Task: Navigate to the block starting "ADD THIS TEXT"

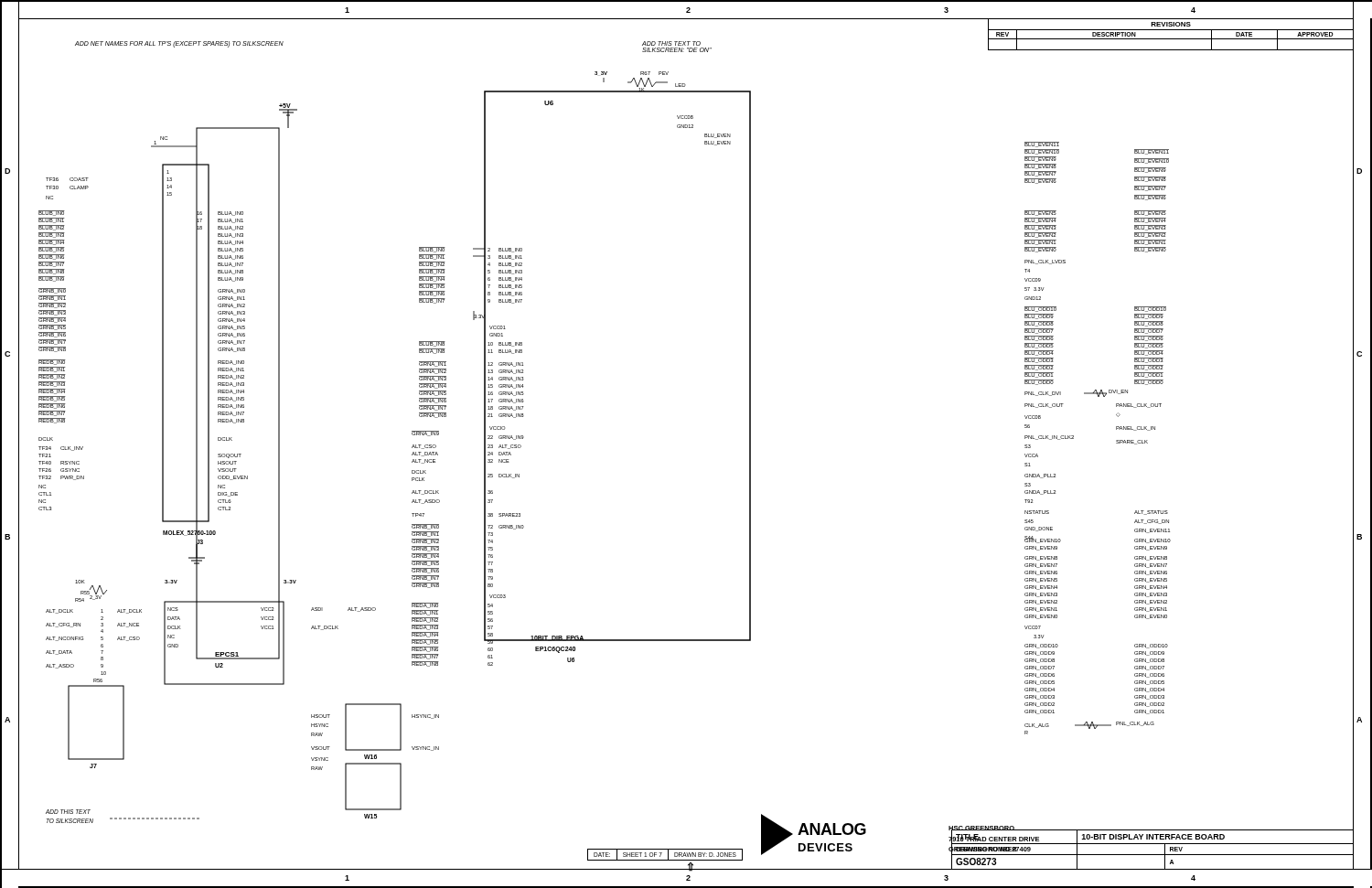Action: tap(677, 47)
